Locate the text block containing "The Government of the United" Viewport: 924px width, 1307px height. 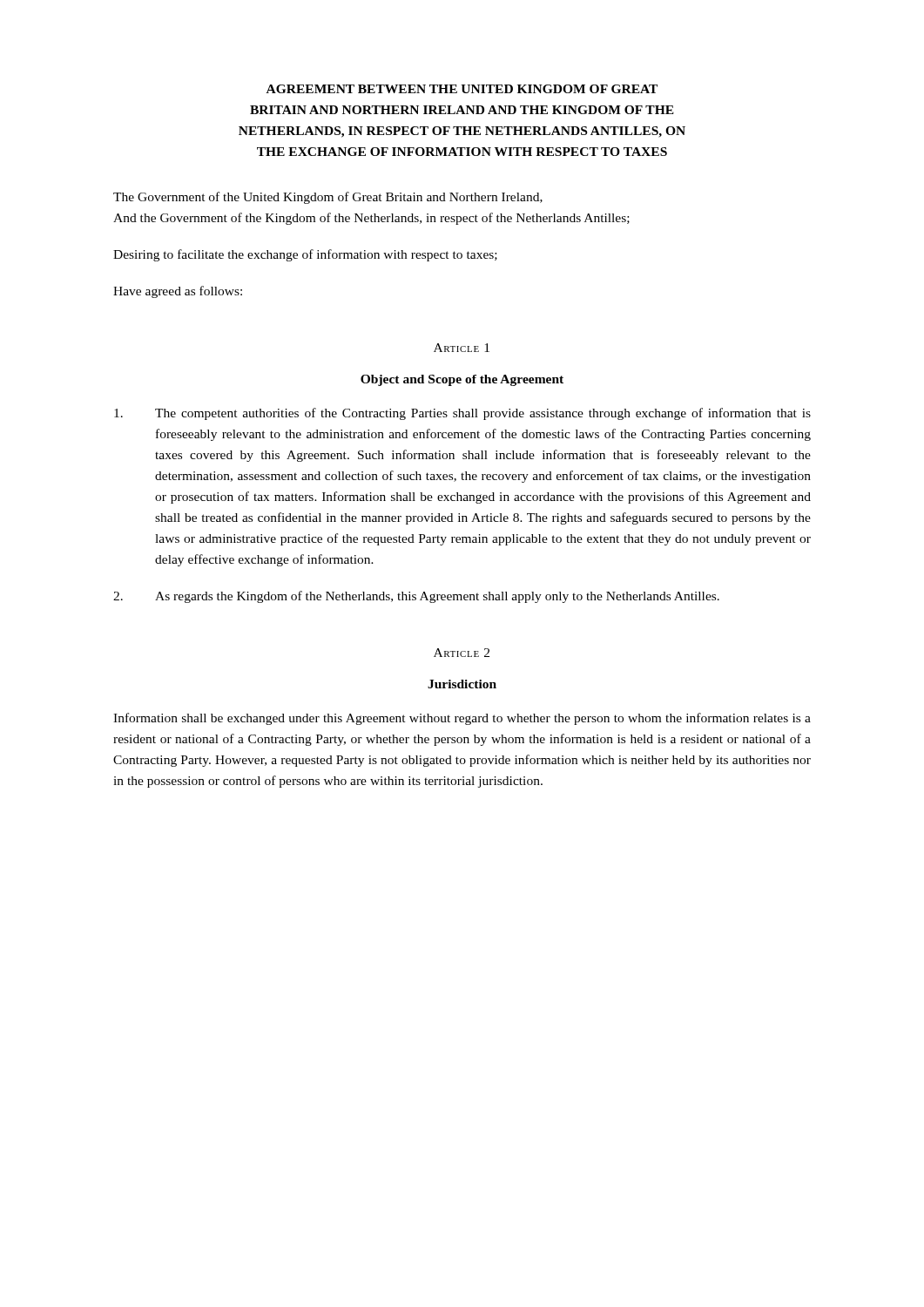pos(372,207)
